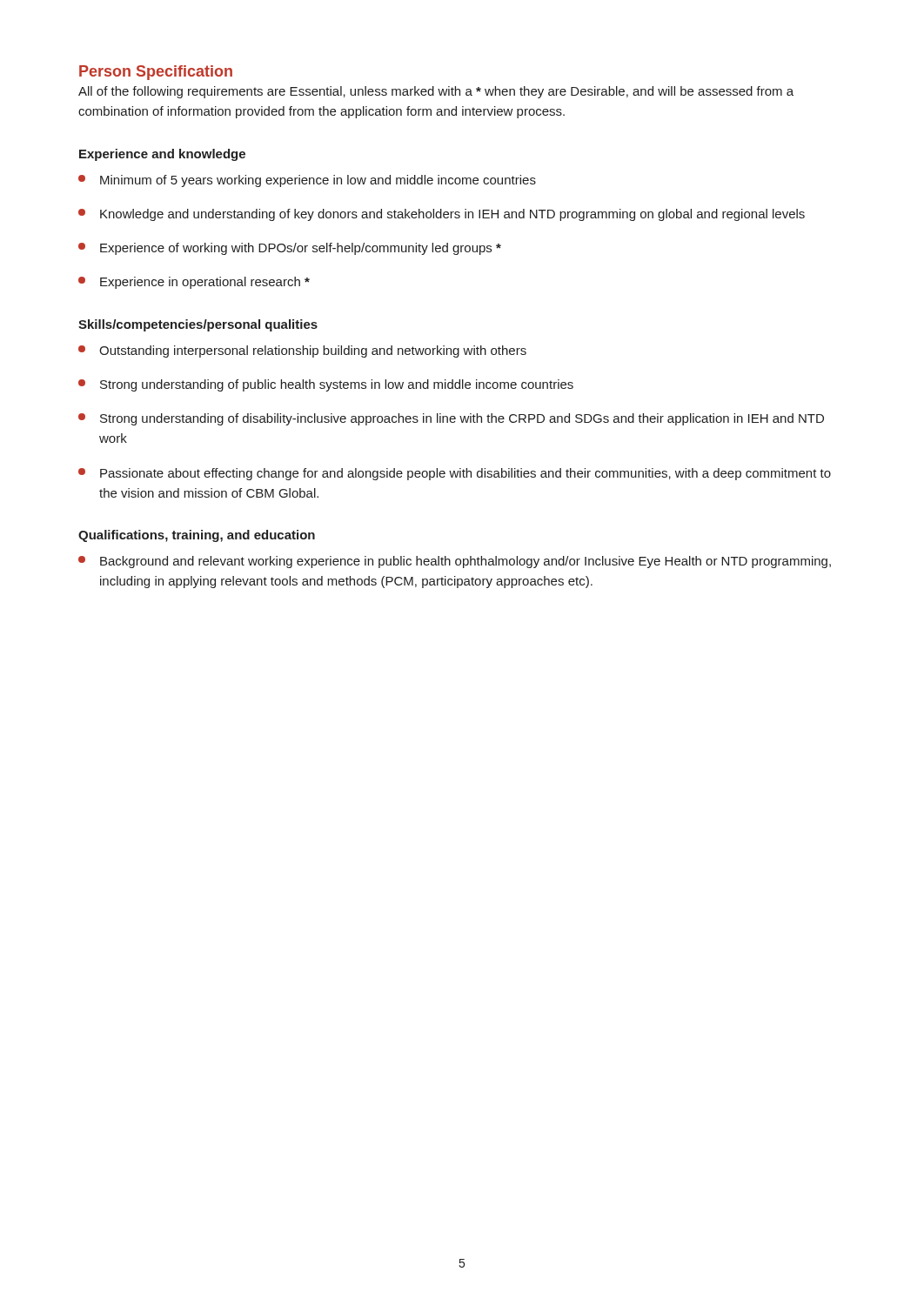Where does it say "Skills/competencies/personal qualities"?
Image resolution: width=924 pixels, height=1305 pixels.
pos(198,324)
